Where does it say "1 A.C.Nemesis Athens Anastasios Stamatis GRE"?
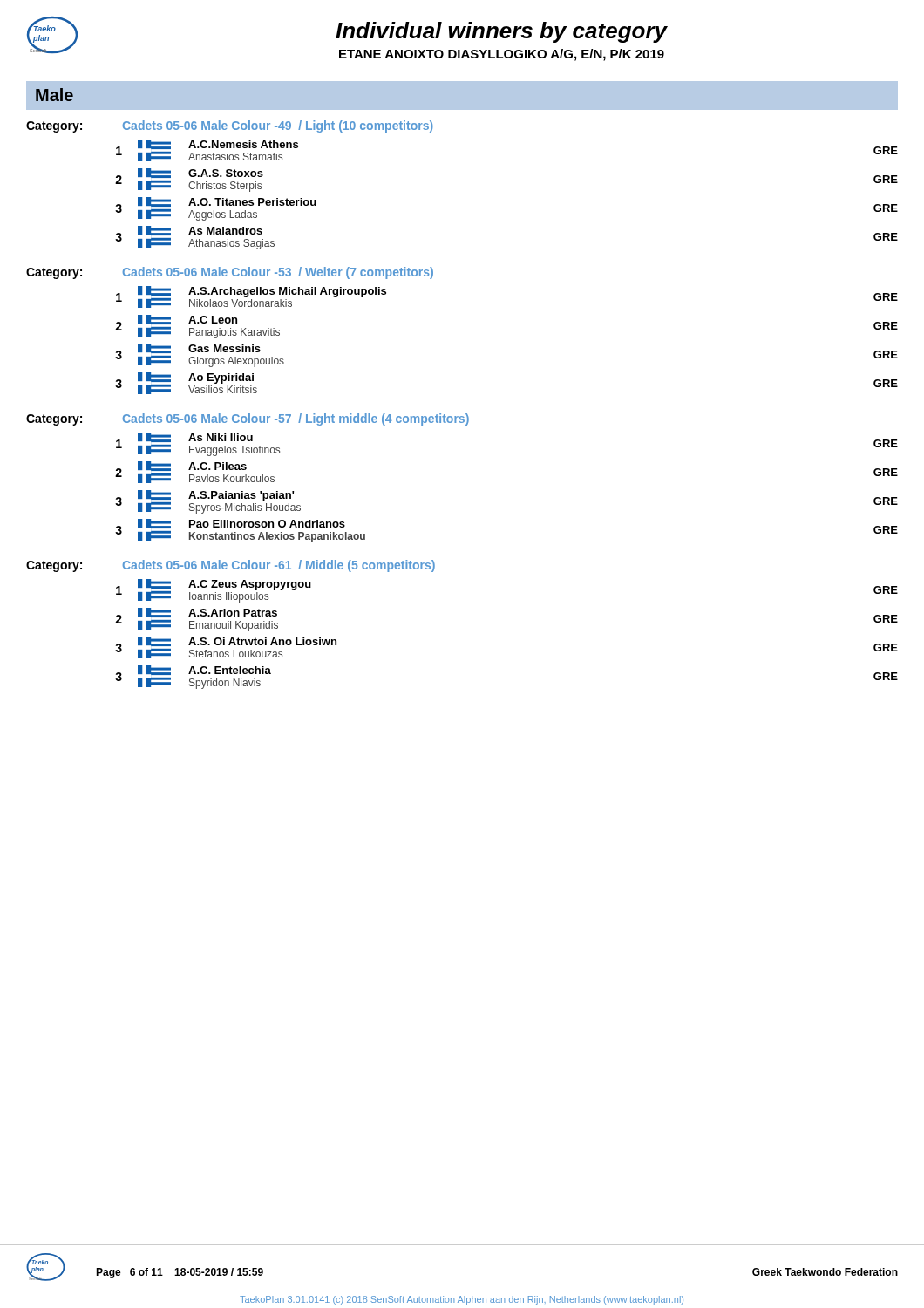Image resolution: width=924 pixels, height=1308 pixels. 213,148
